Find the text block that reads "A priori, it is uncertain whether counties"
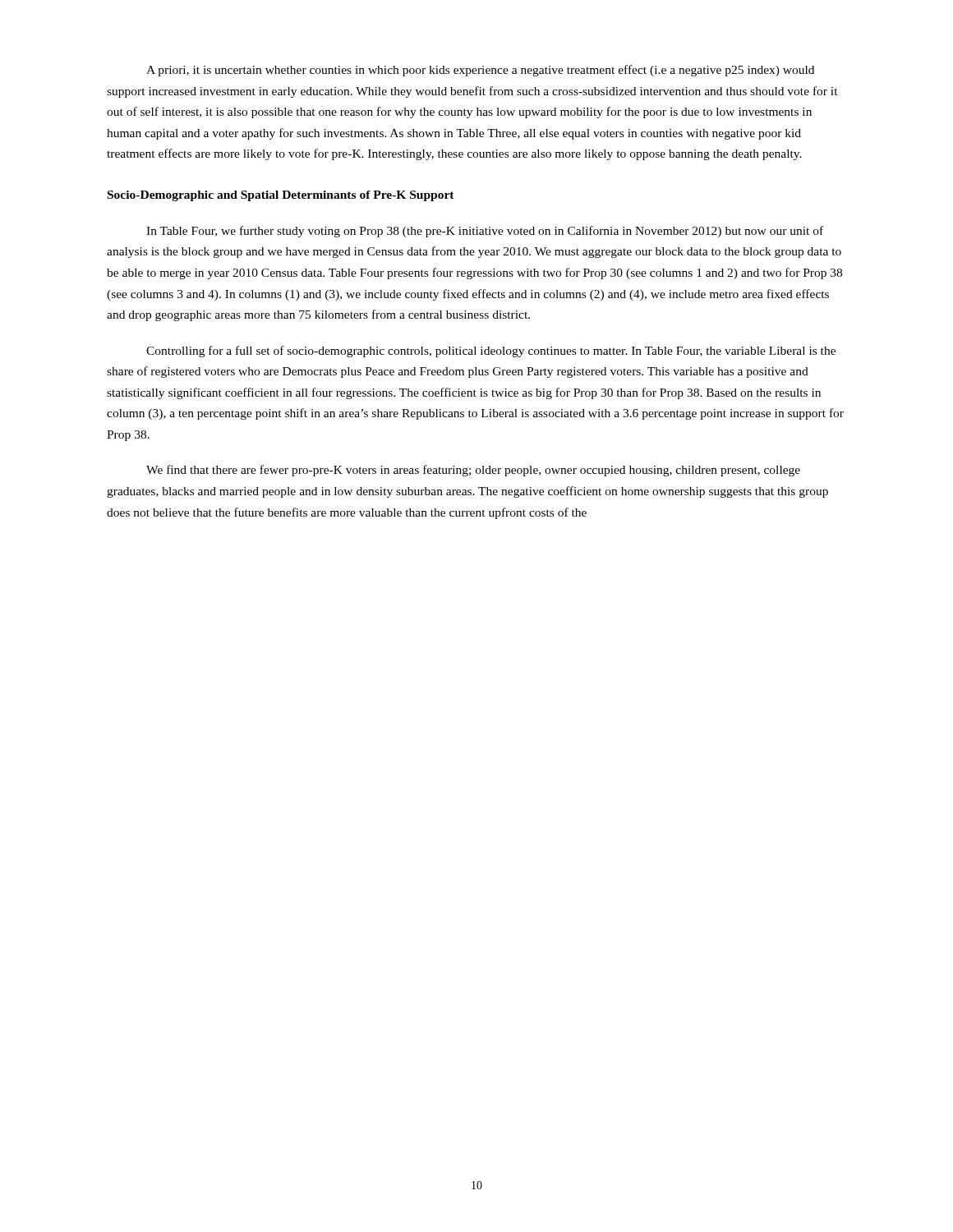The height and width of the screenshot is (1232, 953). pos(472,111)
